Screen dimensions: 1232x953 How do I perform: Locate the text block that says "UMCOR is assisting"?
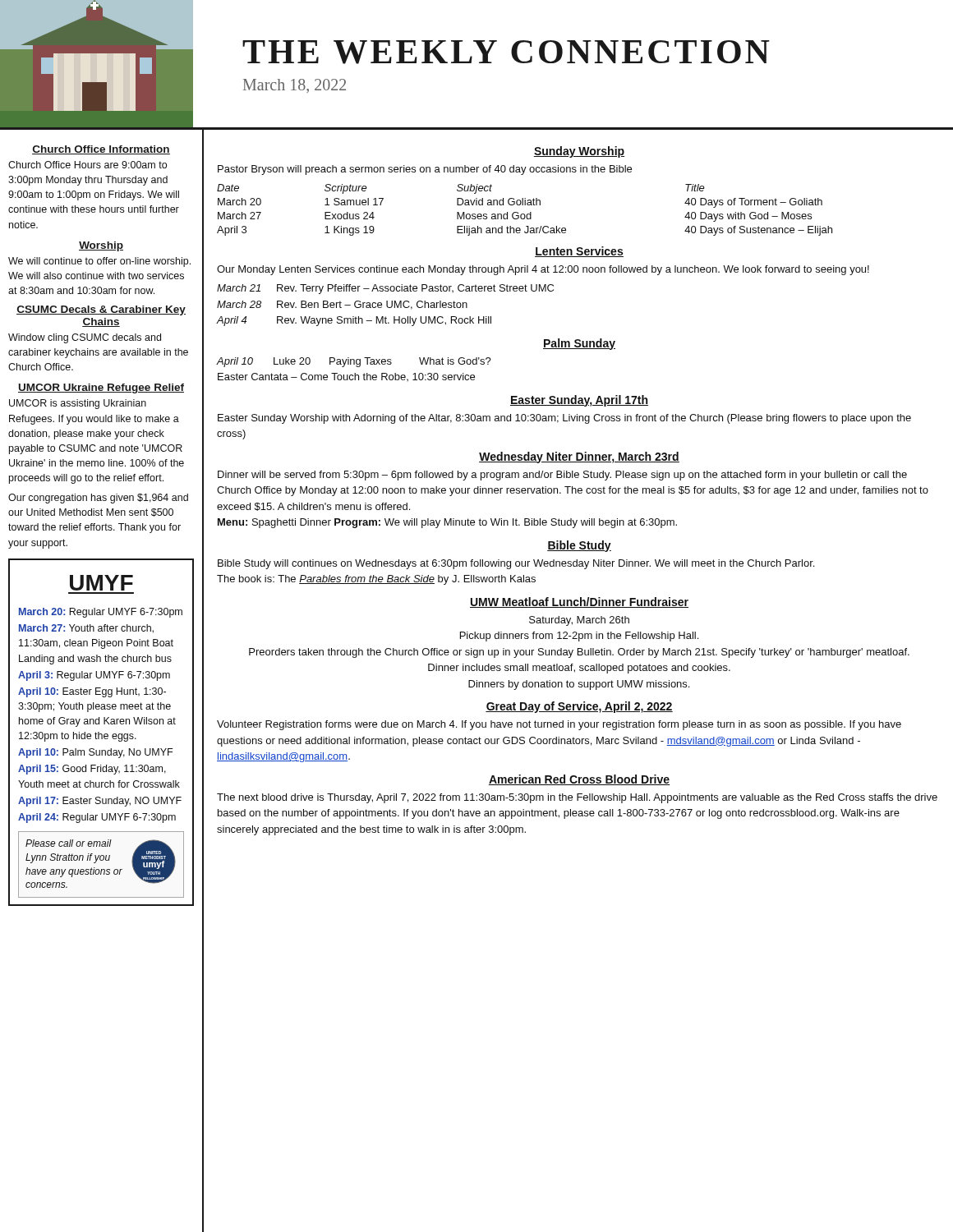[96, 441]
